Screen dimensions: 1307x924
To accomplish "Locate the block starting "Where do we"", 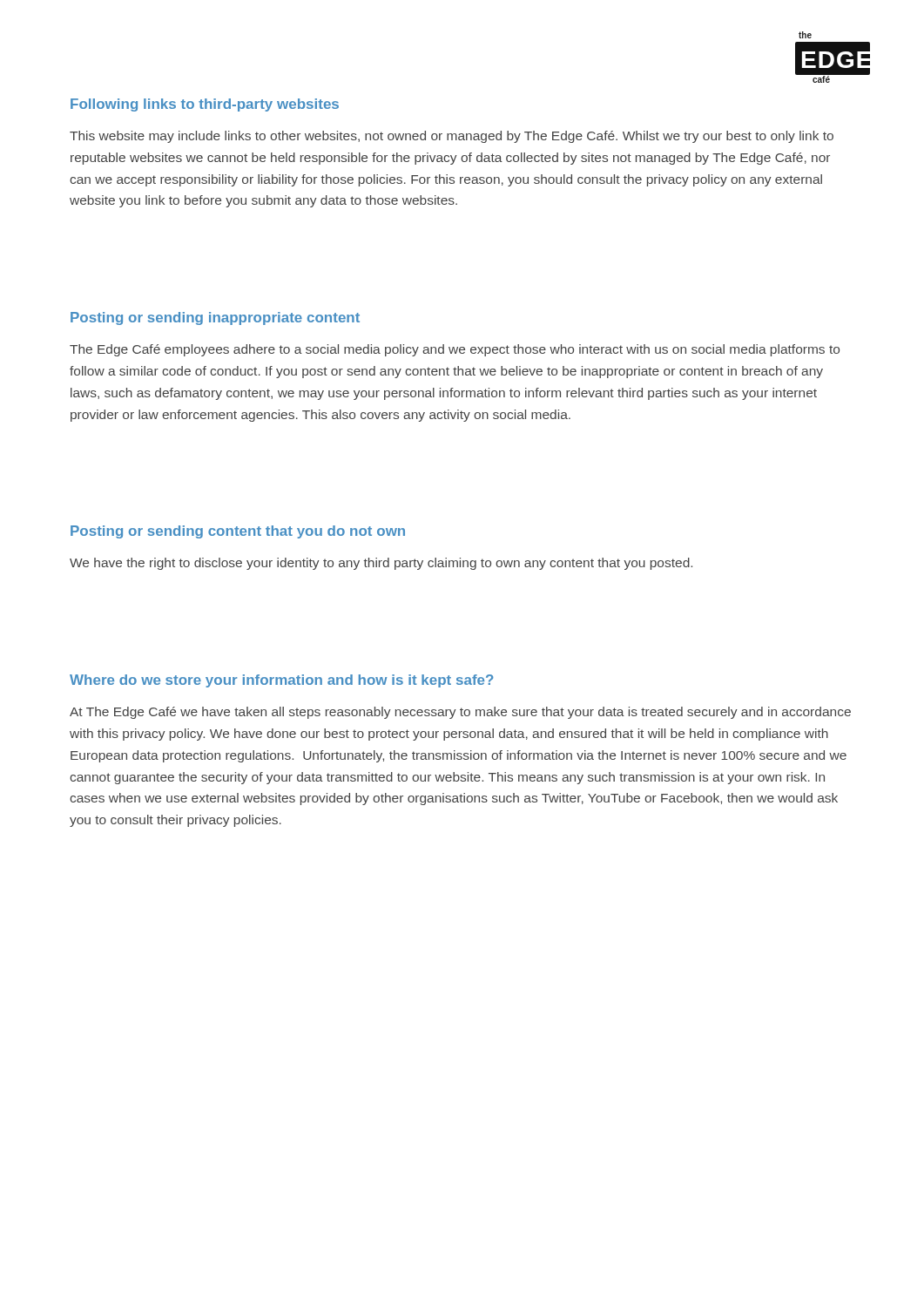I will click(x=282, y=680).
